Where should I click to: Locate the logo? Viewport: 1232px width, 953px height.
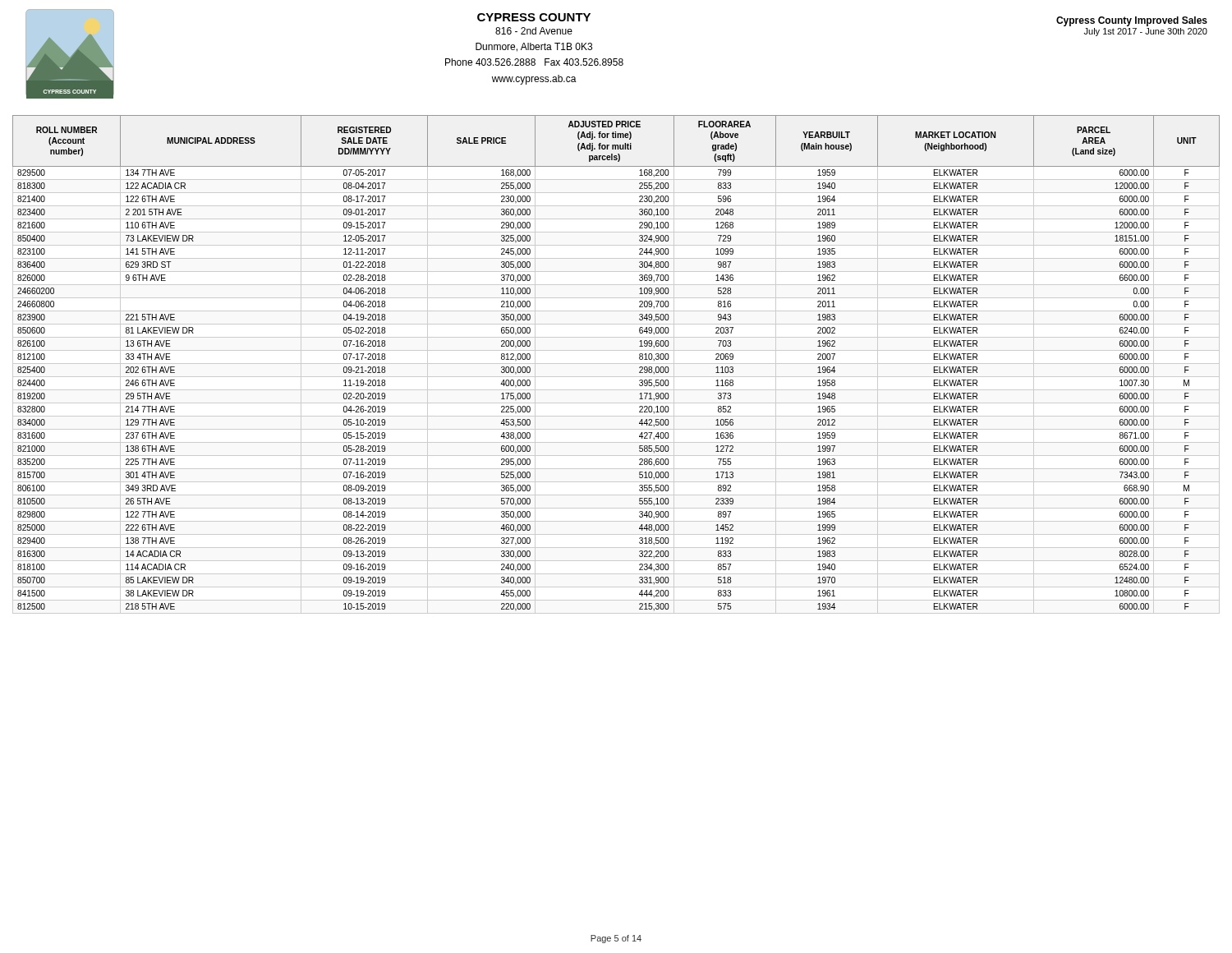coord(70,53)
